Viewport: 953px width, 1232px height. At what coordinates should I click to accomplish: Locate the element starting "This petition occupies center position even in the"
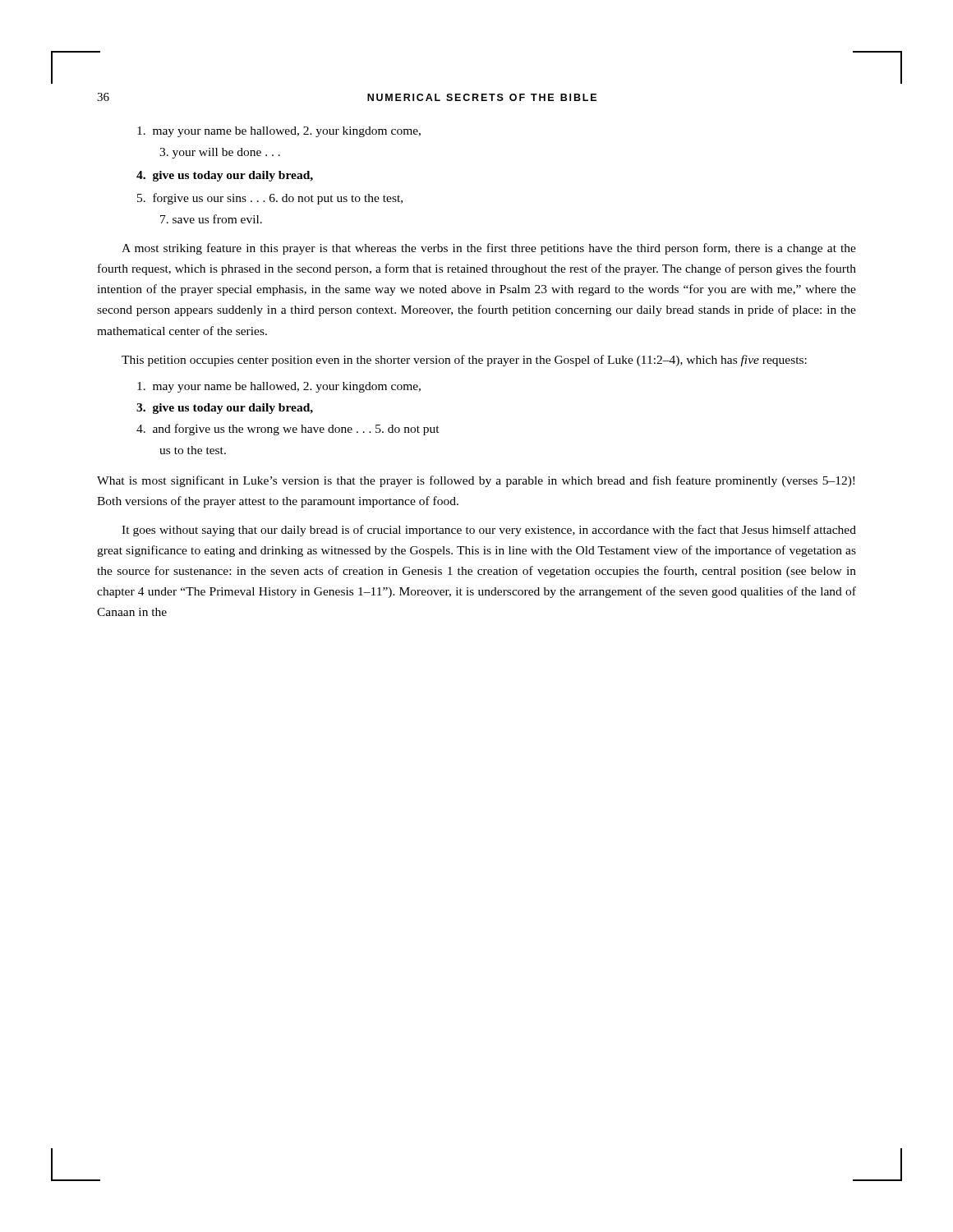(x=465, y=359)
